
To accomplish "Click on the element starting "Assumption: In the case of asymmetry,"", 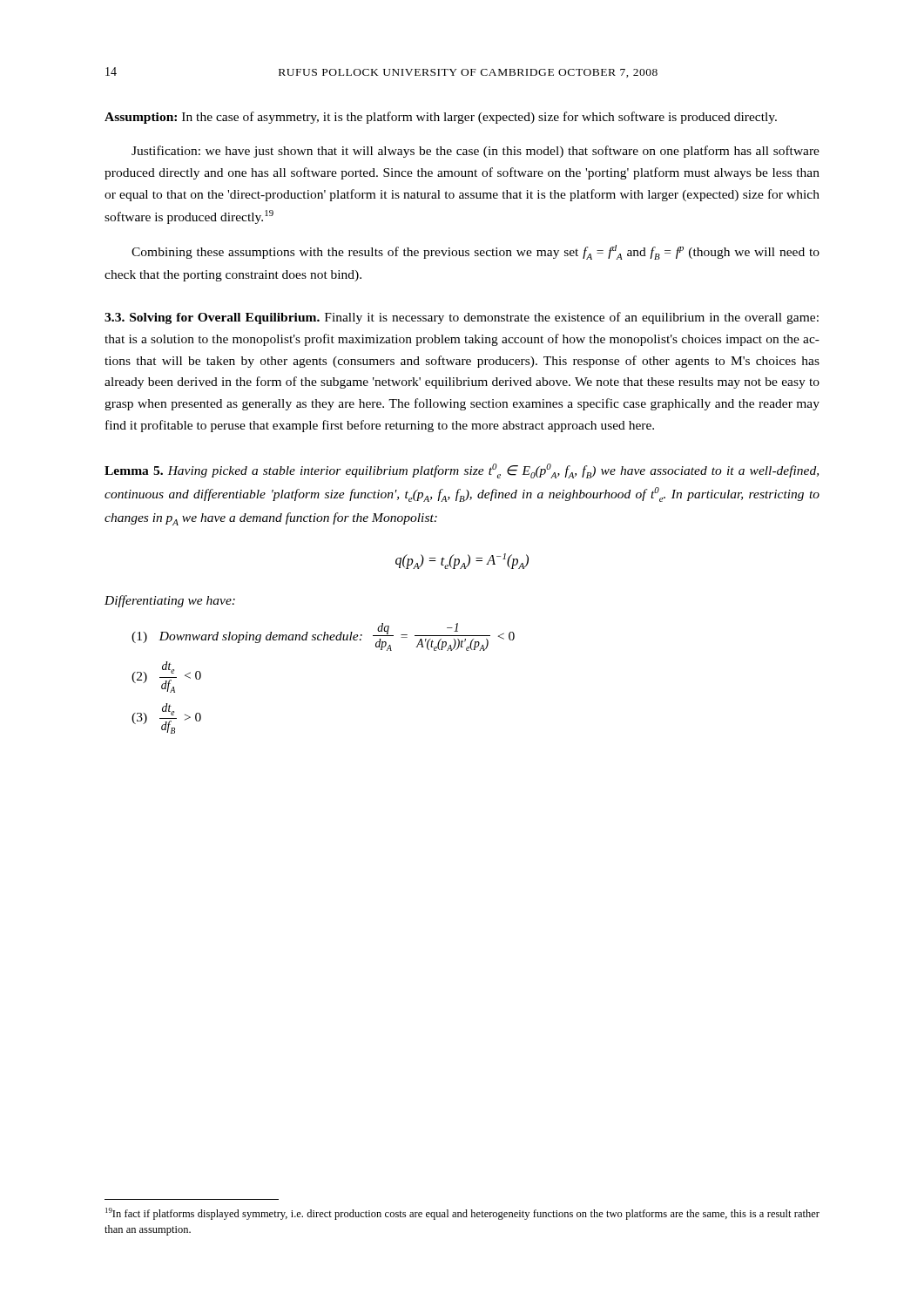I will pos(462,117).
